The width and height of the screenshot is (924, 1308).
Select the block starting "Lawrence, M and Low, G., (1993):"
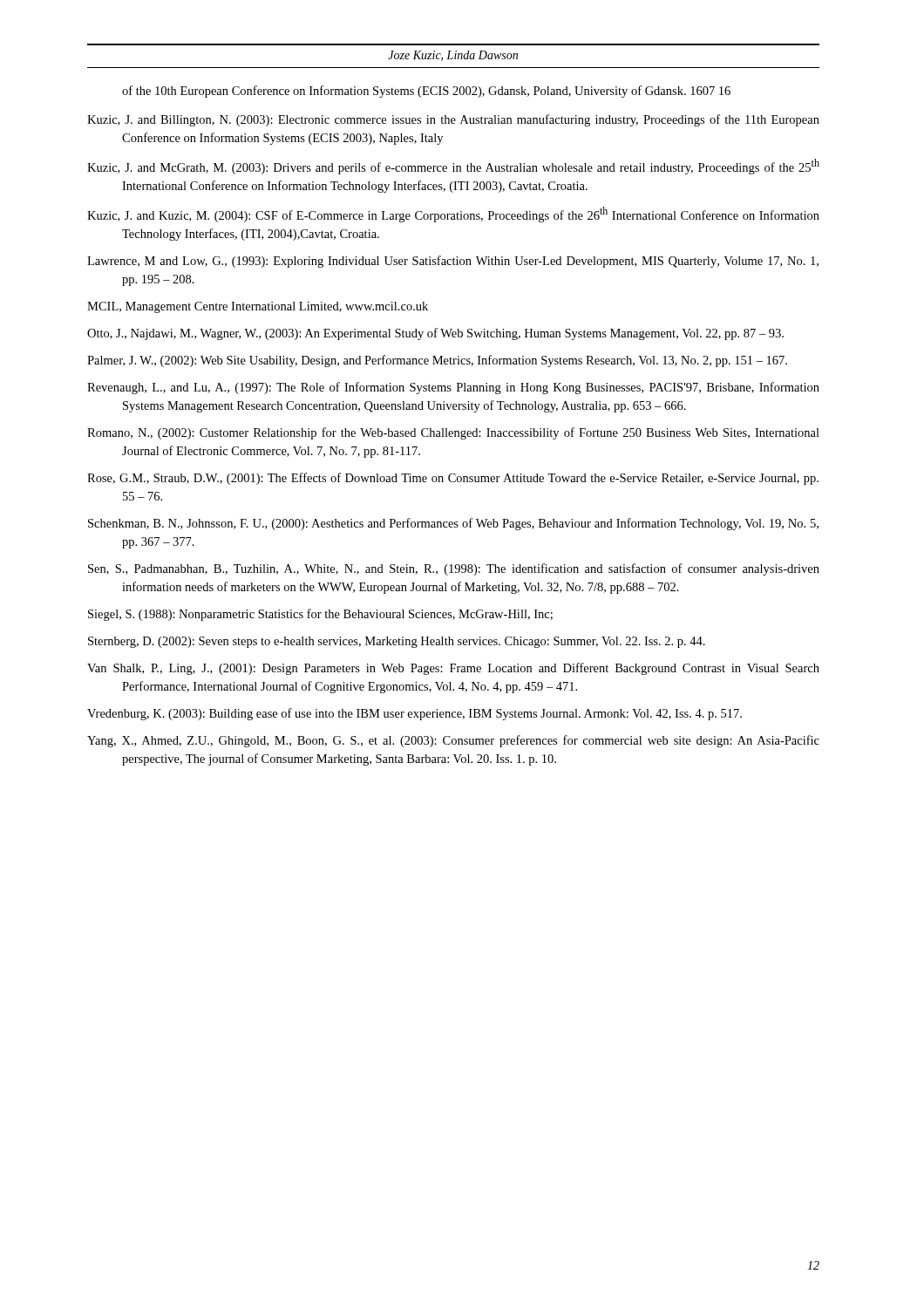pos(453,270)
